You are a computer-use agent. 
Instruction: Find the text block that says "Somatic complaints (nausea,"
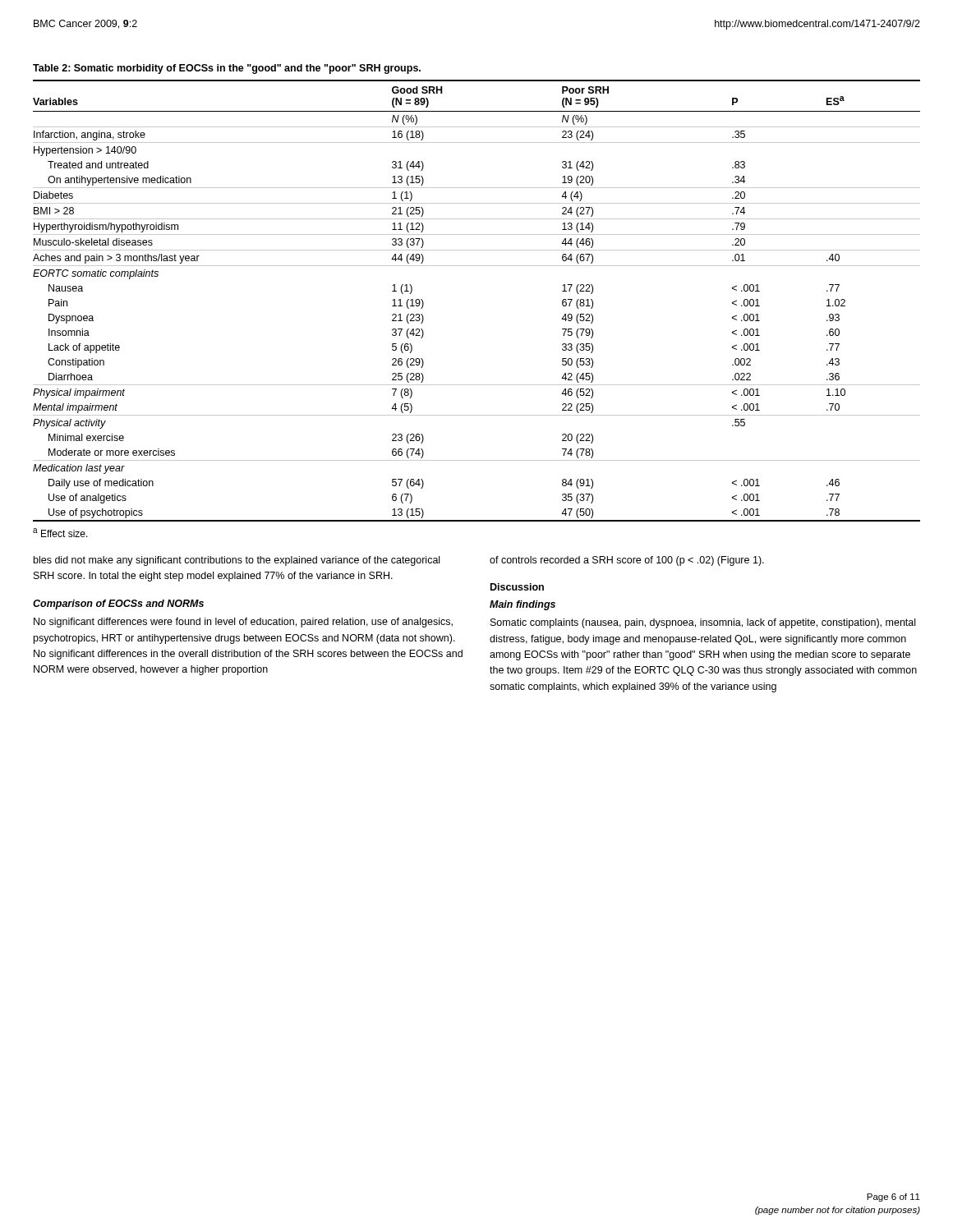pyautogui.click(x=703, y=655)
